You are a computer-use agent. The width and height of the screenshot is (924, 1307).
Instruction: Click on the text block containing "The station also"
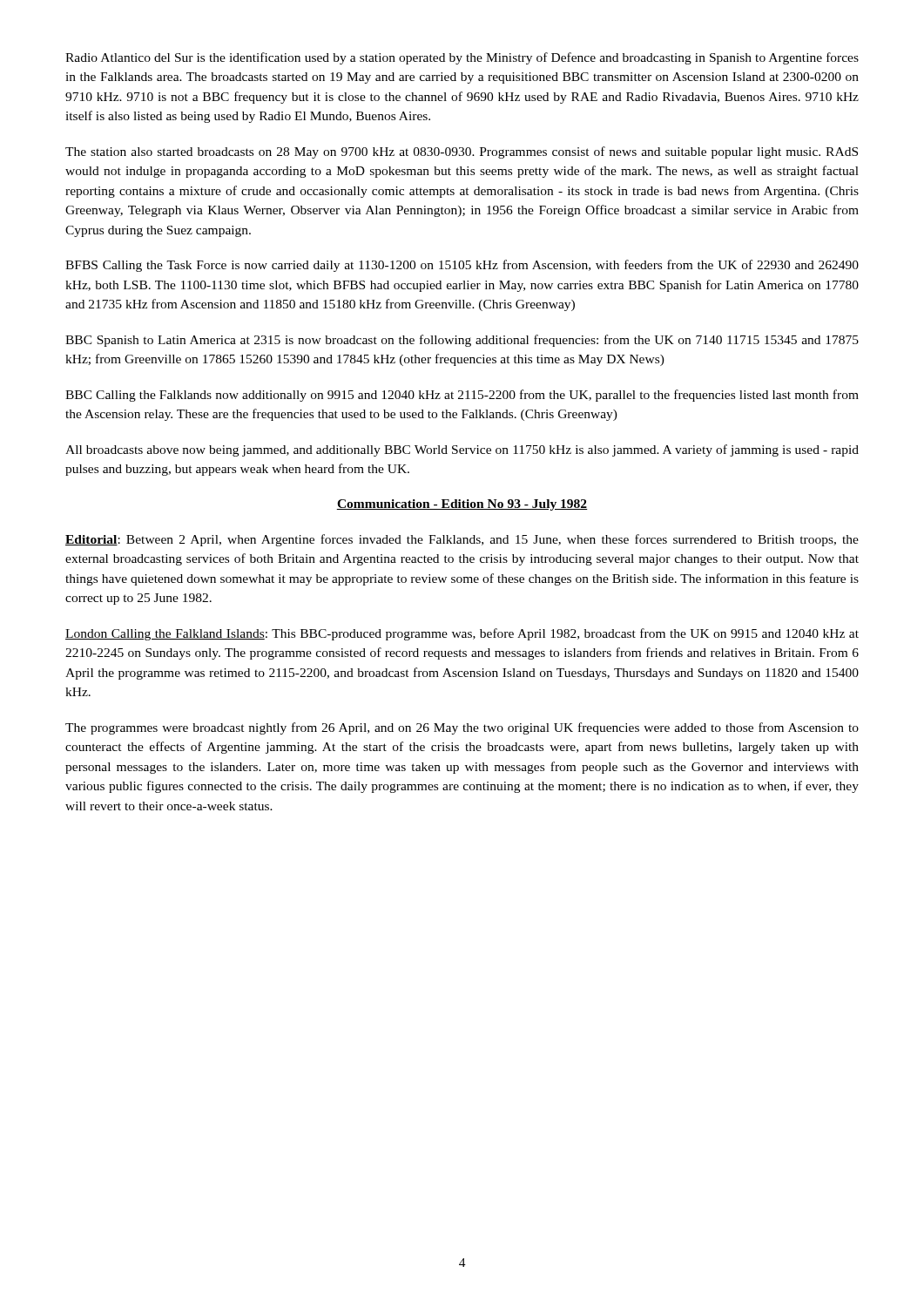pyautogui.click(x=462, y=190)
